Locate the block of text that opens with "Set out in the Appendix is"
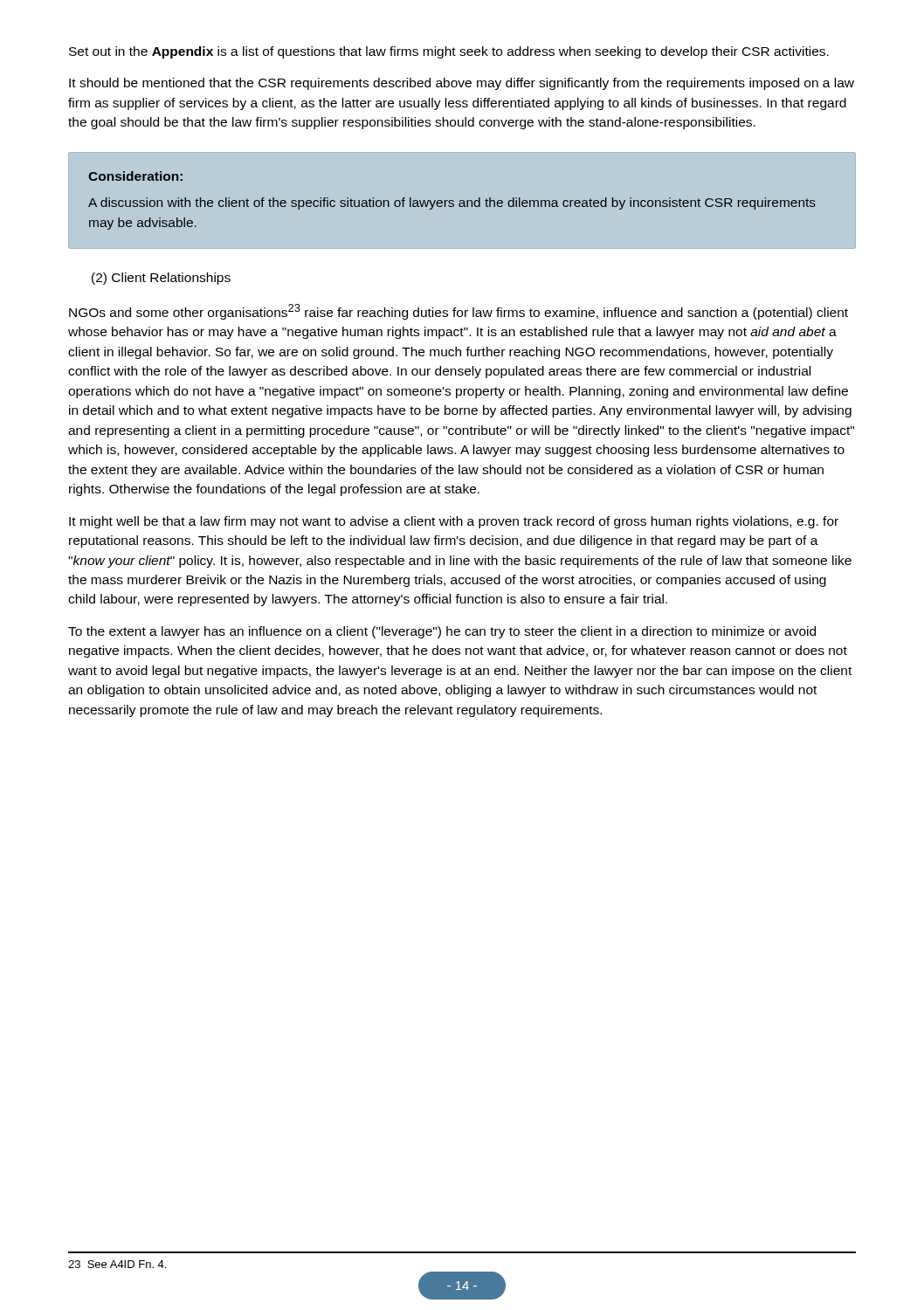This screenshot has width=924, height=1310. [x=449, y=51]
